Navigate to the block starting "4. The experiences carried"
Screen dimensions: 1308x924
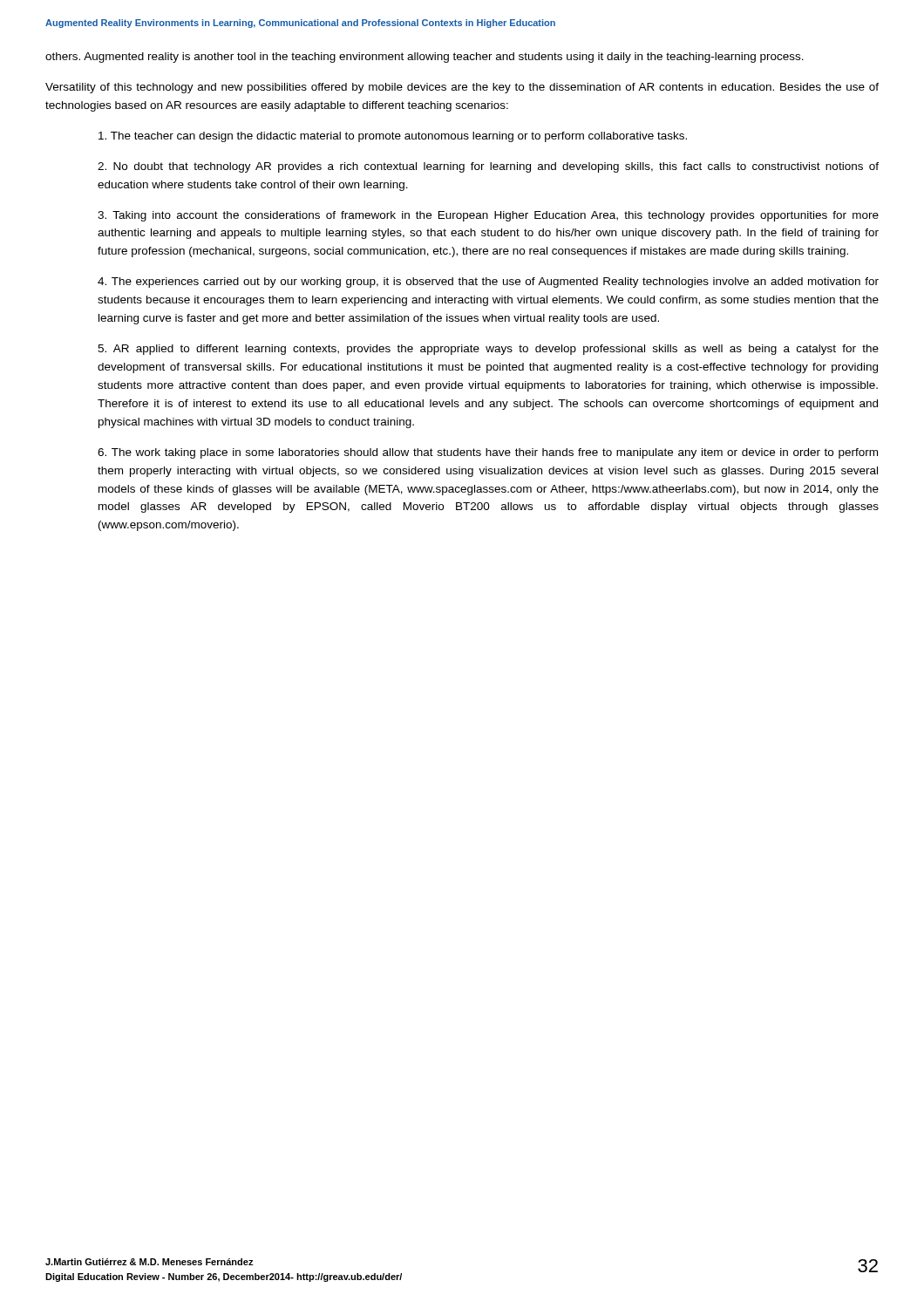(x=488, y=300)
